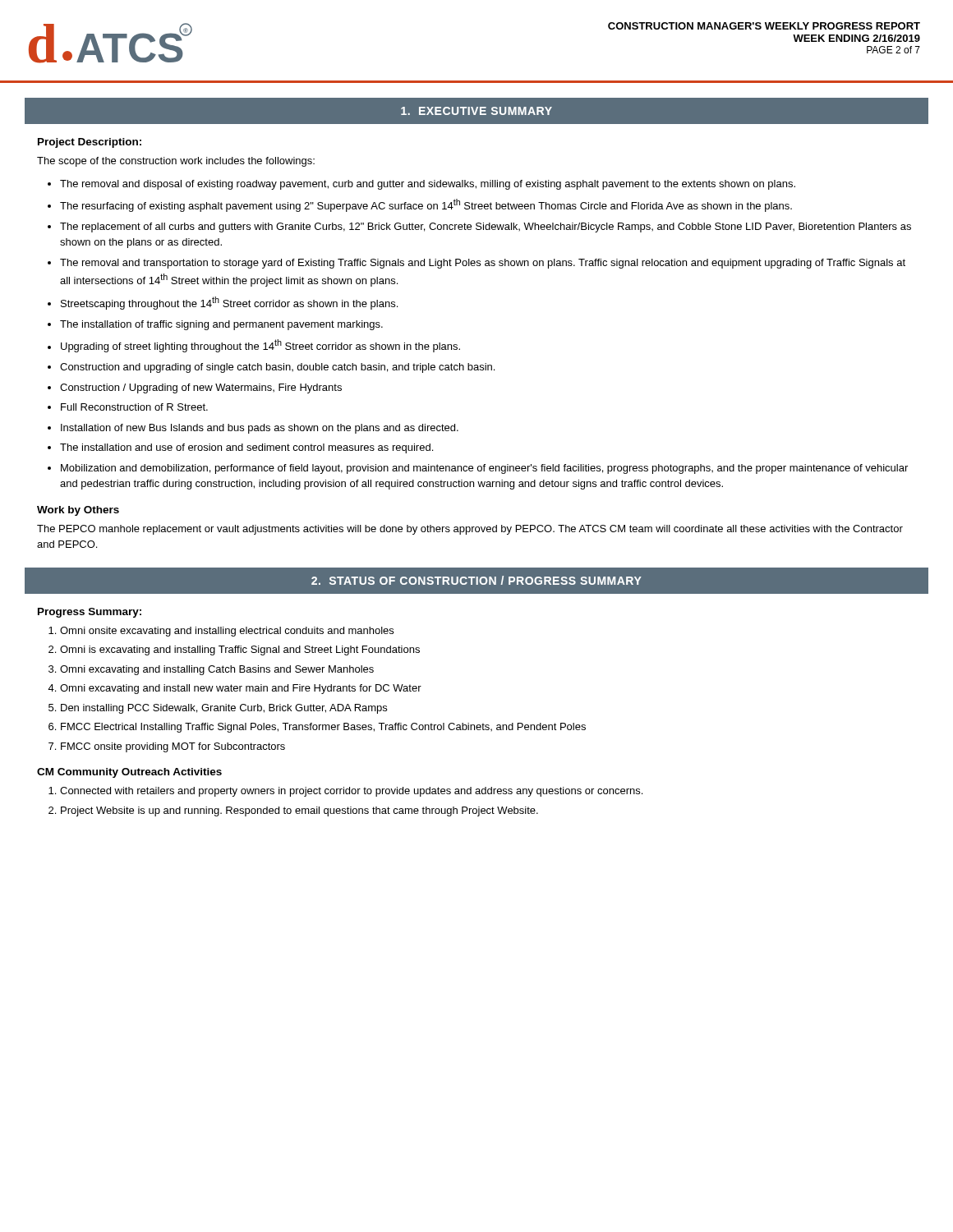Image resolution: width=953 pixels, height=1232 pixels.
Task: Navigate to the passage starting "Omni onsite excavating and installing"
Action: coord(227,630)
